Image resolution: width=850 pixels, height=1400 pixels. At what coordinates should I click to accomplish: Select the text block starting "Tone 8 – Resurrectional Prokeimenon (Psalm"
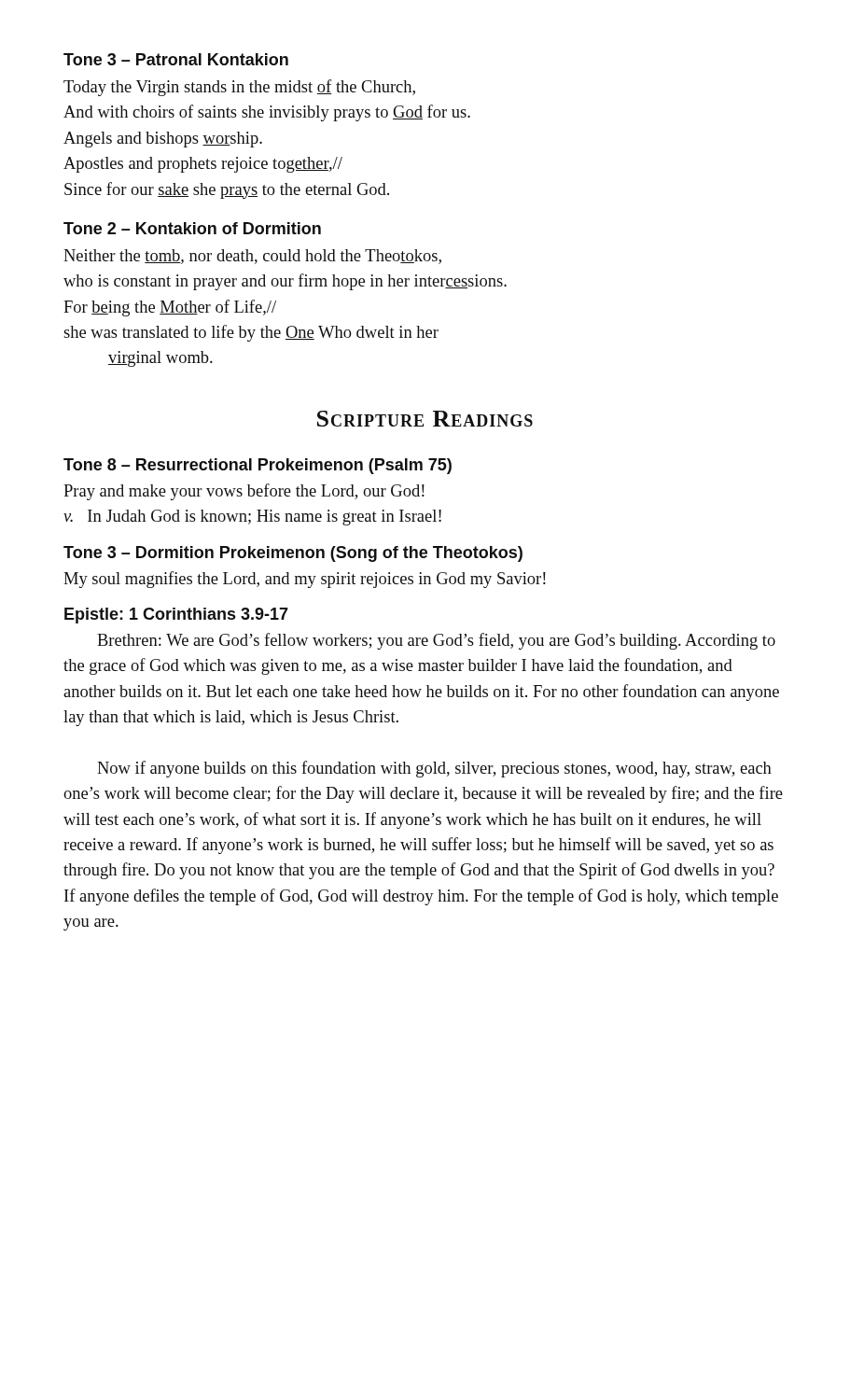pos(258,465)
